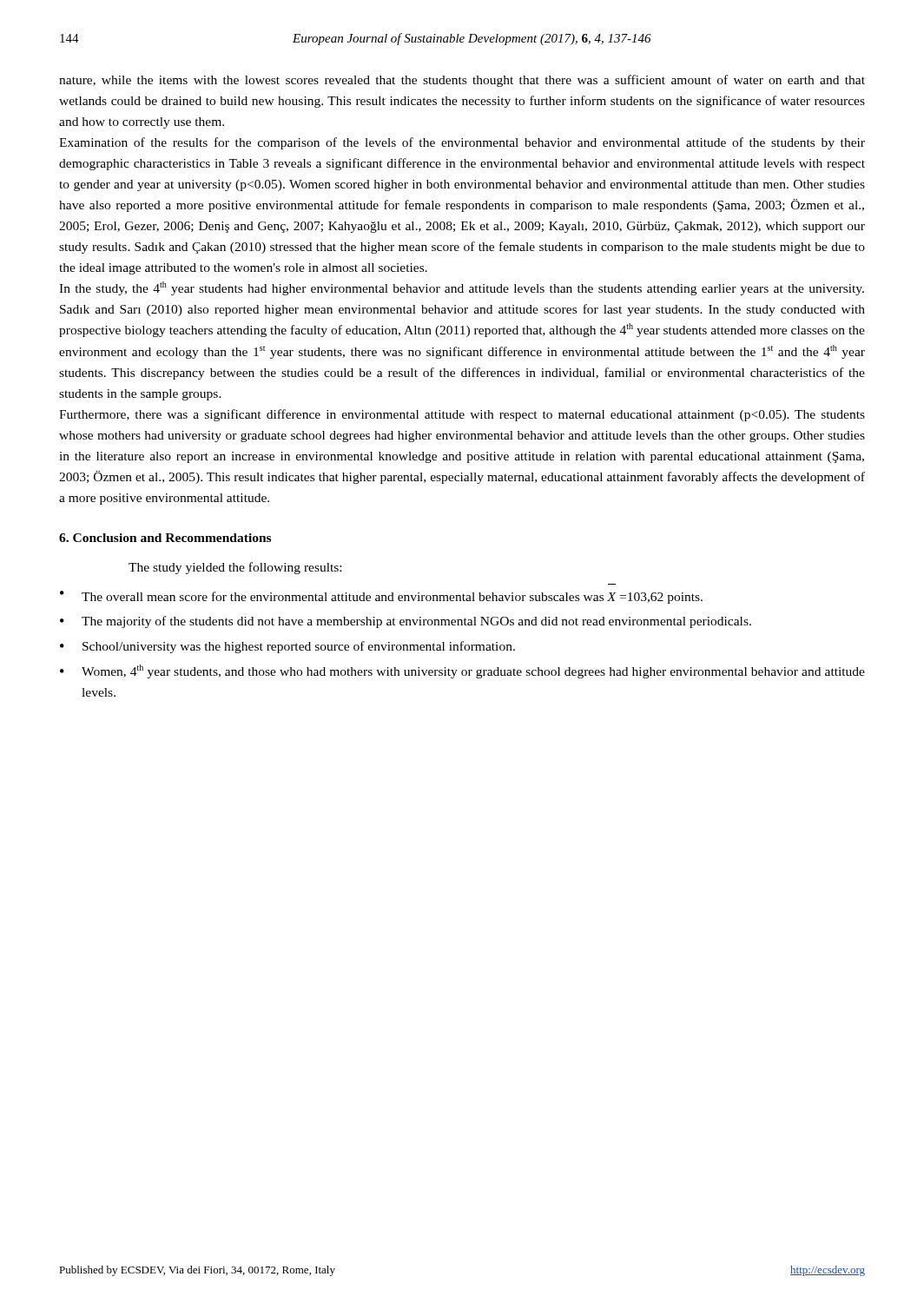Viewport: 924px width, 1303px height.
Task: Click the passage that begins "In the study, the"
Action: (x=462, y=340)
